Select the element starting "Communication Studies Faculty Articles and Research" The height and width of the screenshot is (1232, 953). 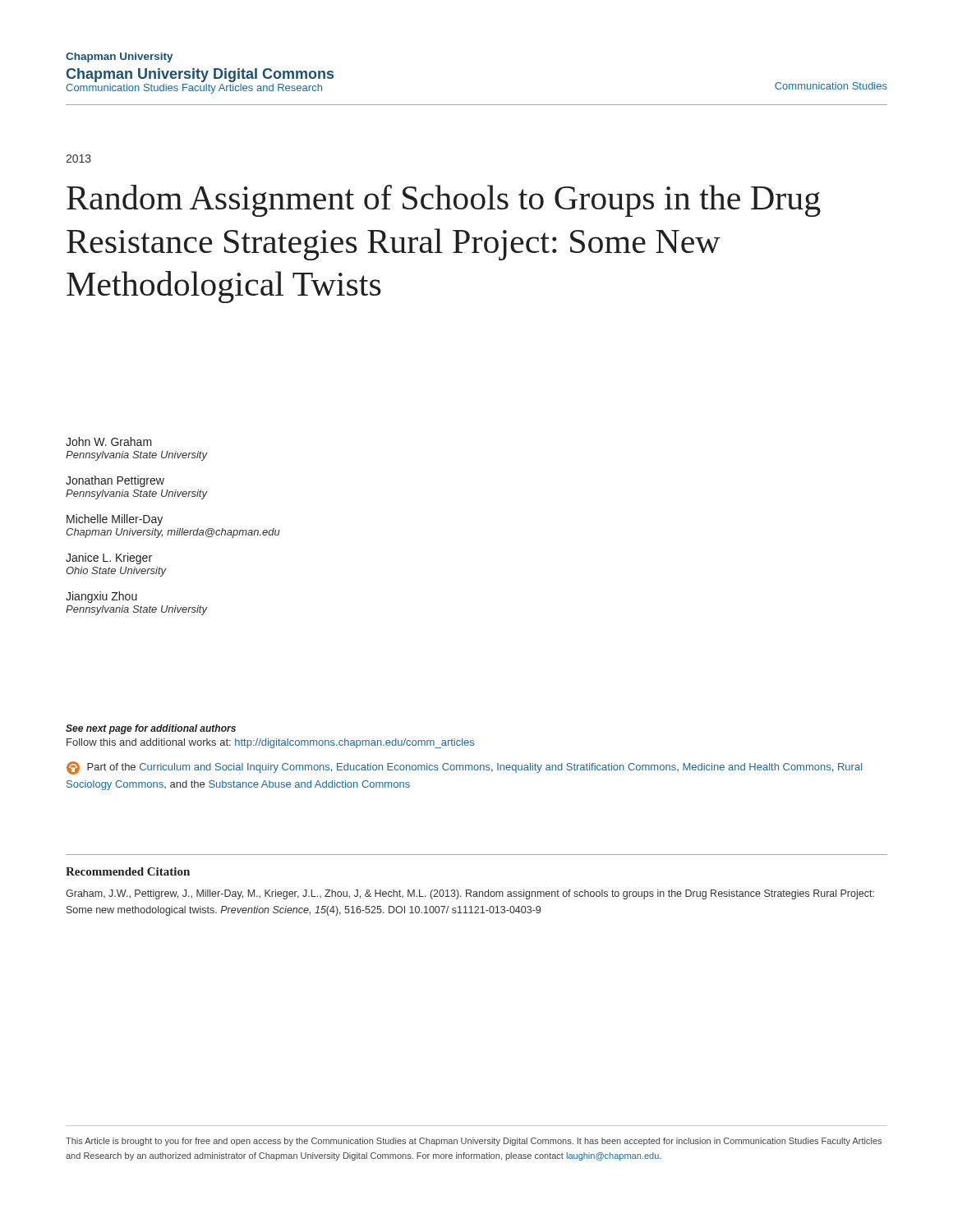pos(194,87)
